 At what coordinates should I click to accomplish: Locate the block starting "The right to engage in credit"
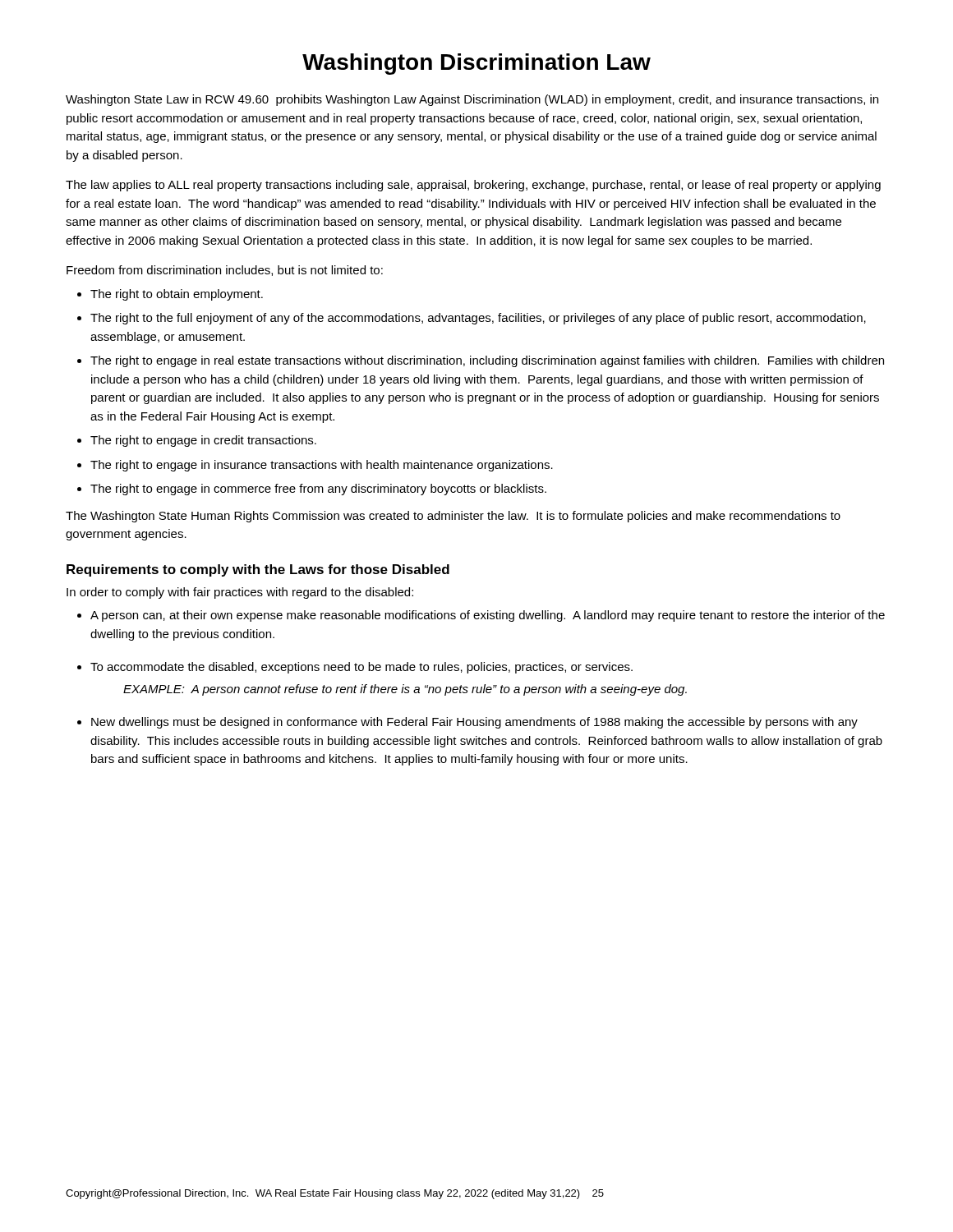coord(204,440)
